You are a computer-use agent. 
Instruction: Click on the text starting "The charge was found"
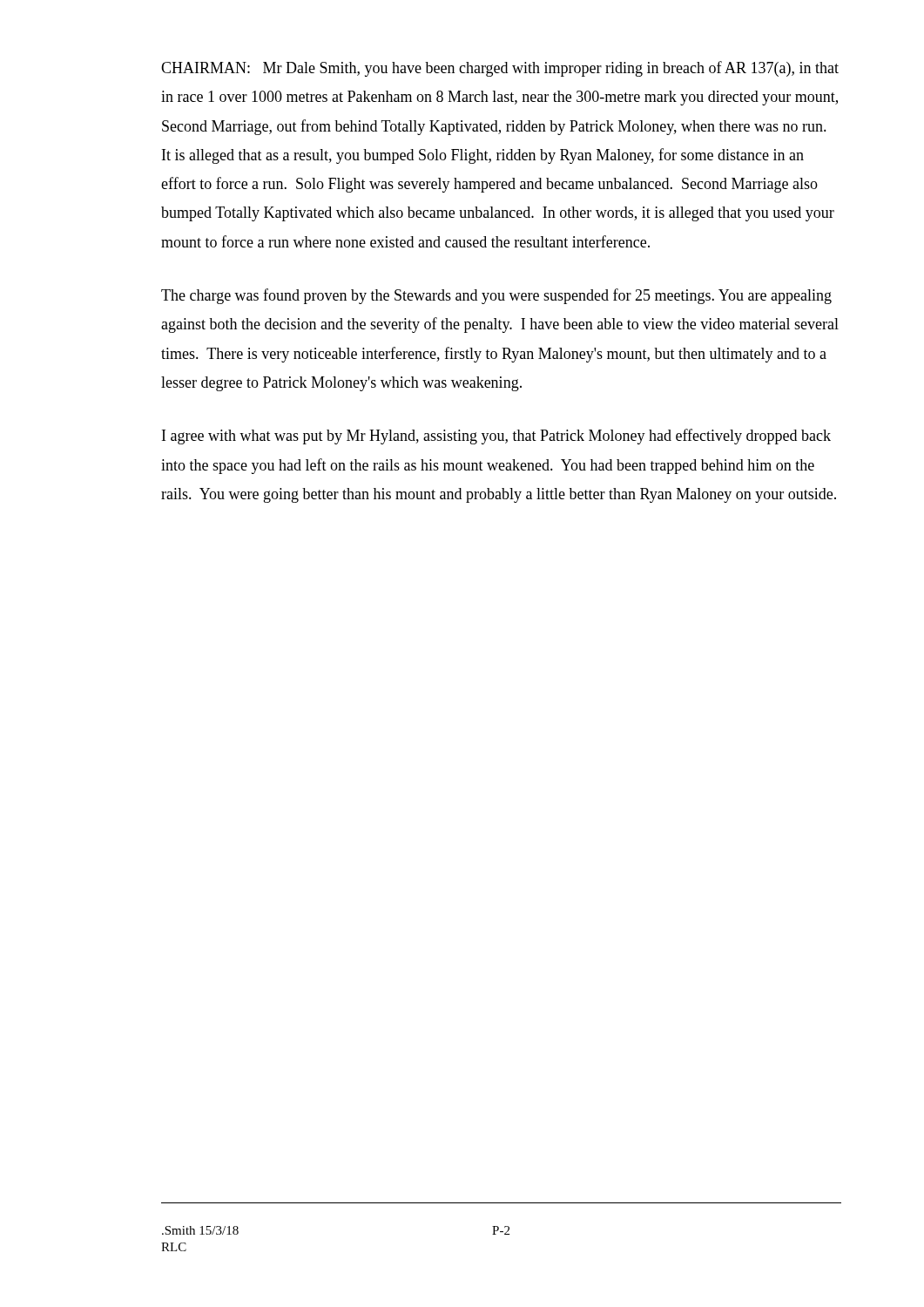pyautogui.click(x=500, y=339)
